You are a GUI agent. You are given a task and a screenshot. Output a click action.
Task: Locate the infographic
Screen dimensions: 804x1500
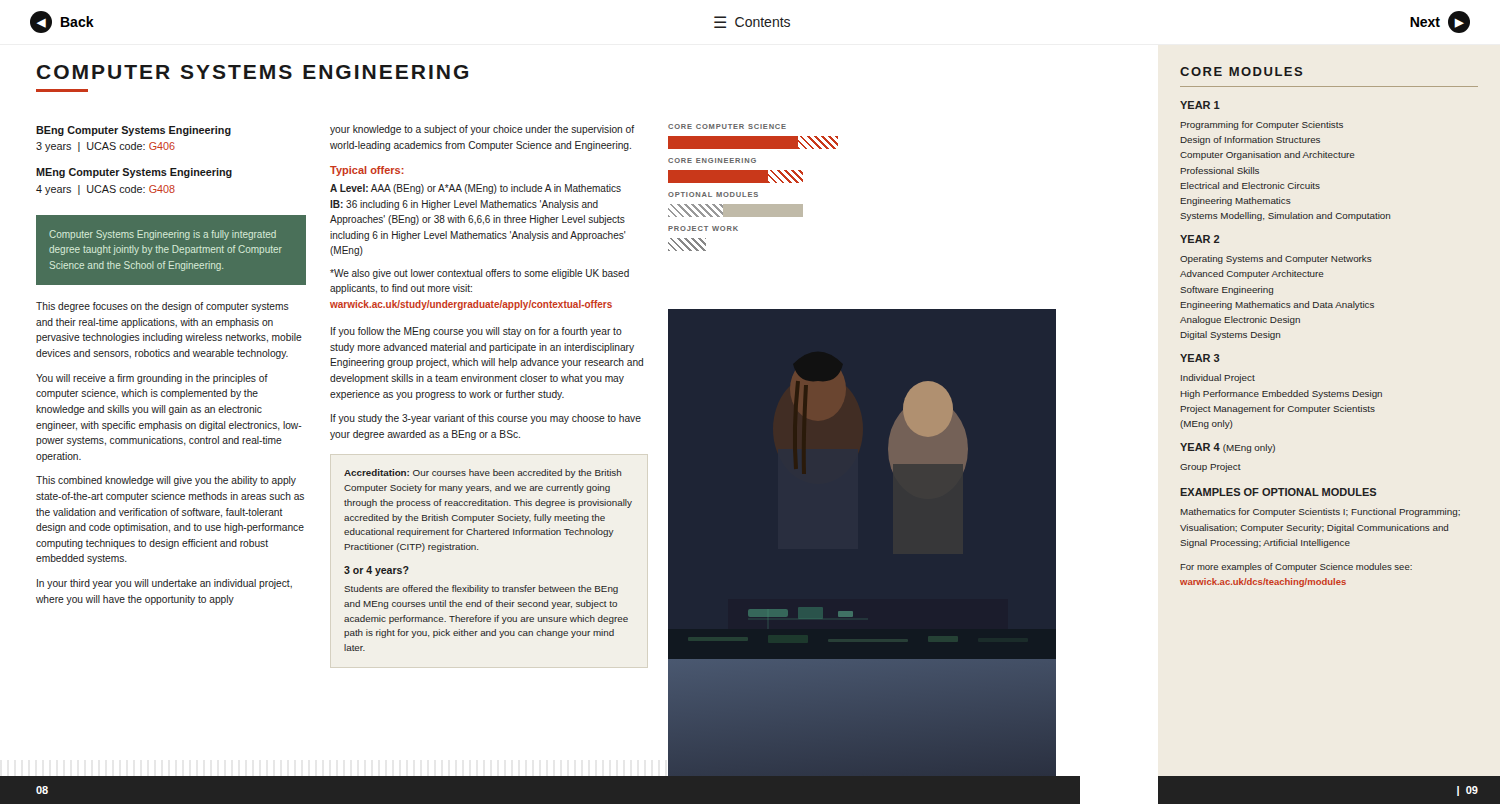(768, 186)
